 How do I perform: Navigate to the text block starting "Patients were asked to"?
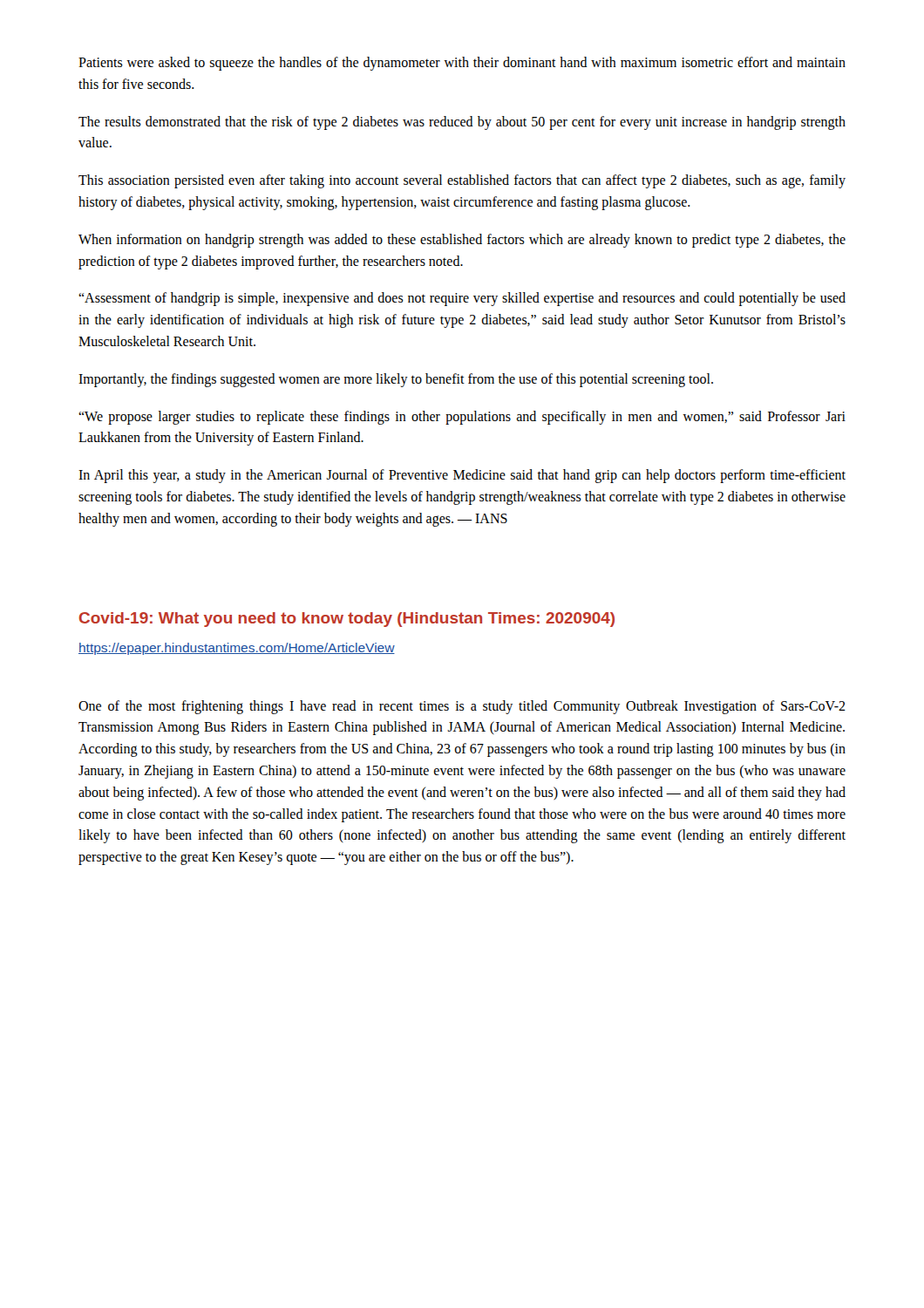point(462,73)
